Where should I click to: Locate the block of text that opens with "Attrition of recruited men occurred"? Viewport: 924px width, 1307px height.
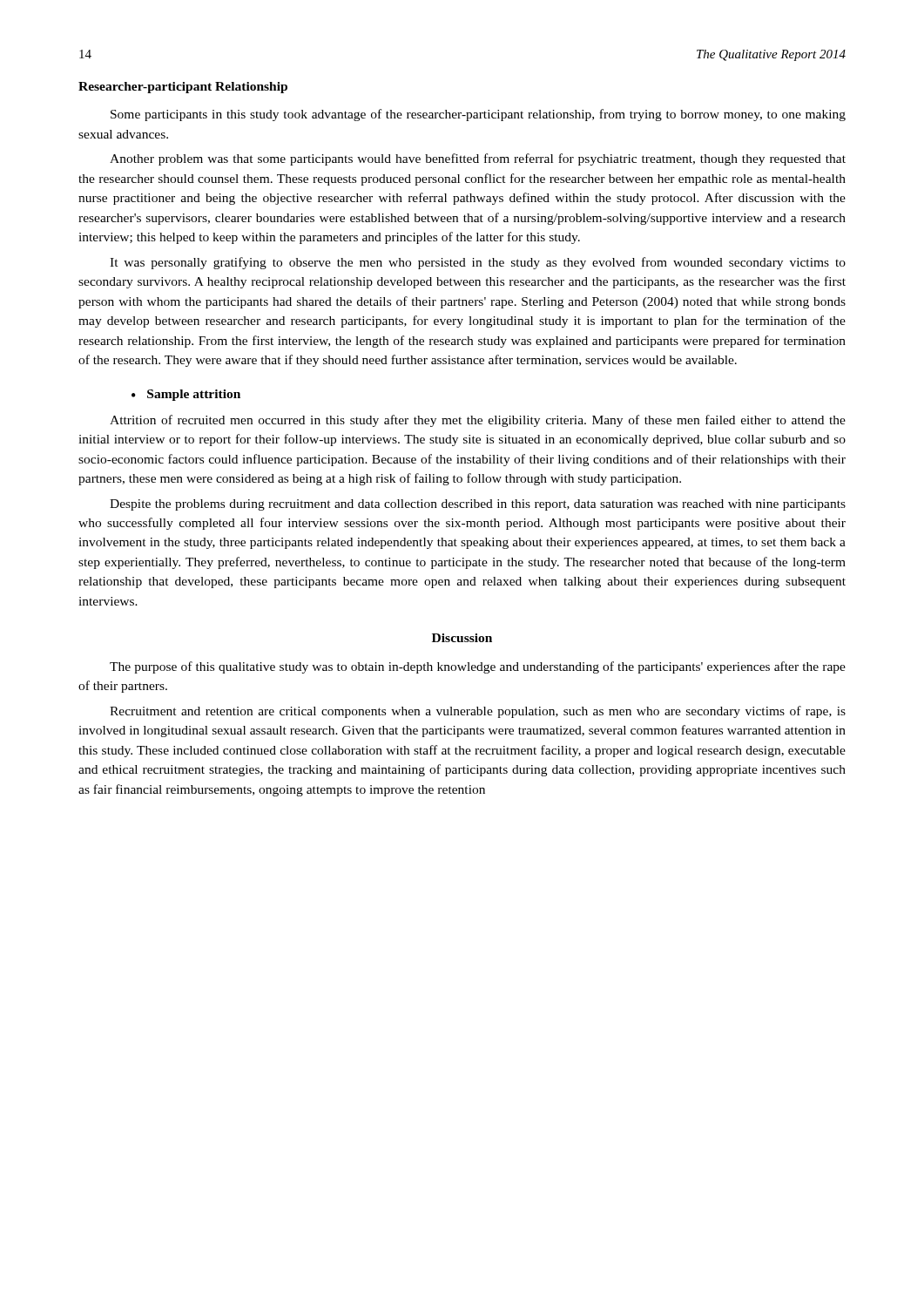pyautogui.click(x=462, y=511)
